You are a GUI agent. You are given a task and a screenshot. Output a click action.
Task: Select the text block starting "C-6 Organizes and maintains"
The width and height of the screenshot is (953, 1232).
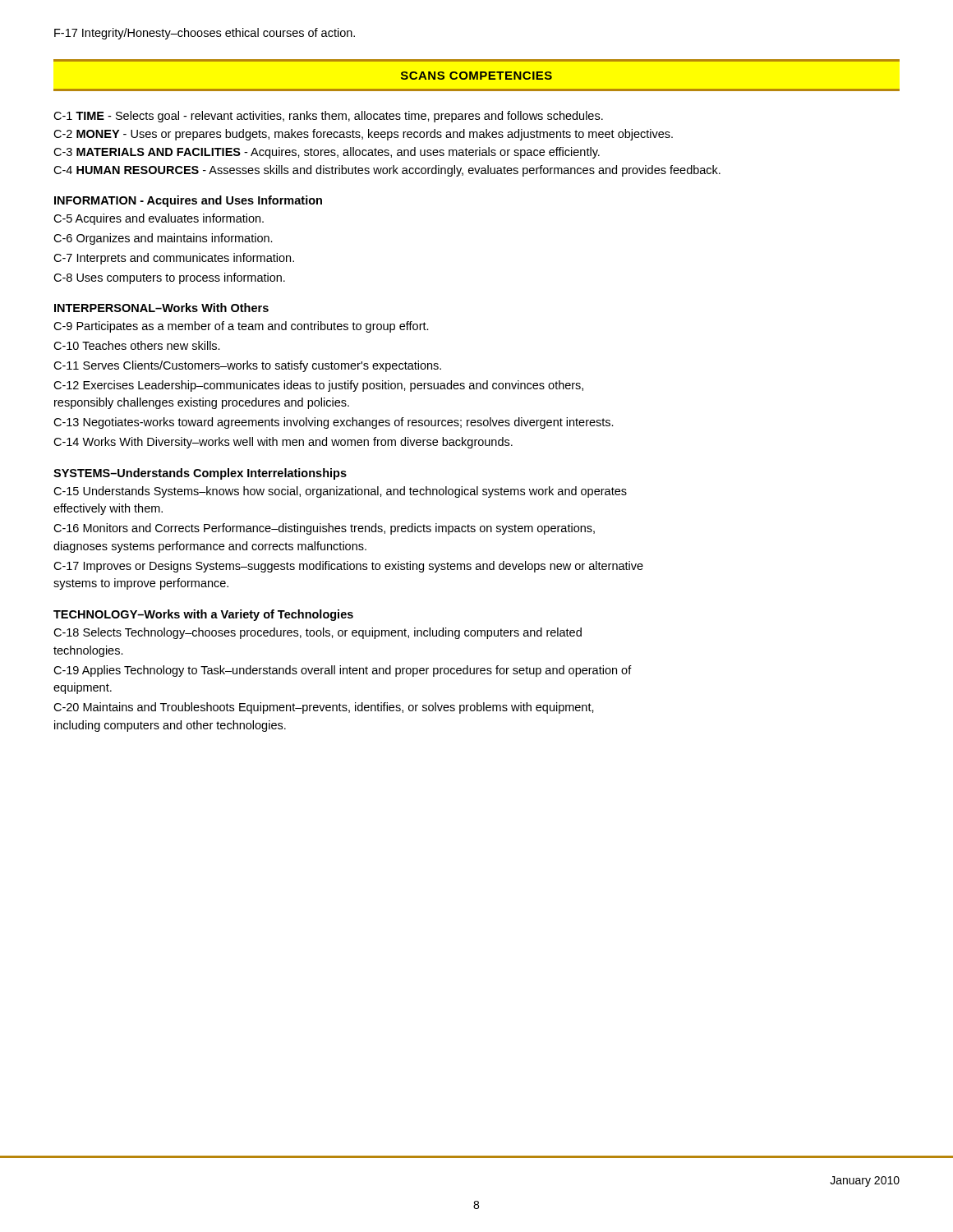[x=163, y=238]
